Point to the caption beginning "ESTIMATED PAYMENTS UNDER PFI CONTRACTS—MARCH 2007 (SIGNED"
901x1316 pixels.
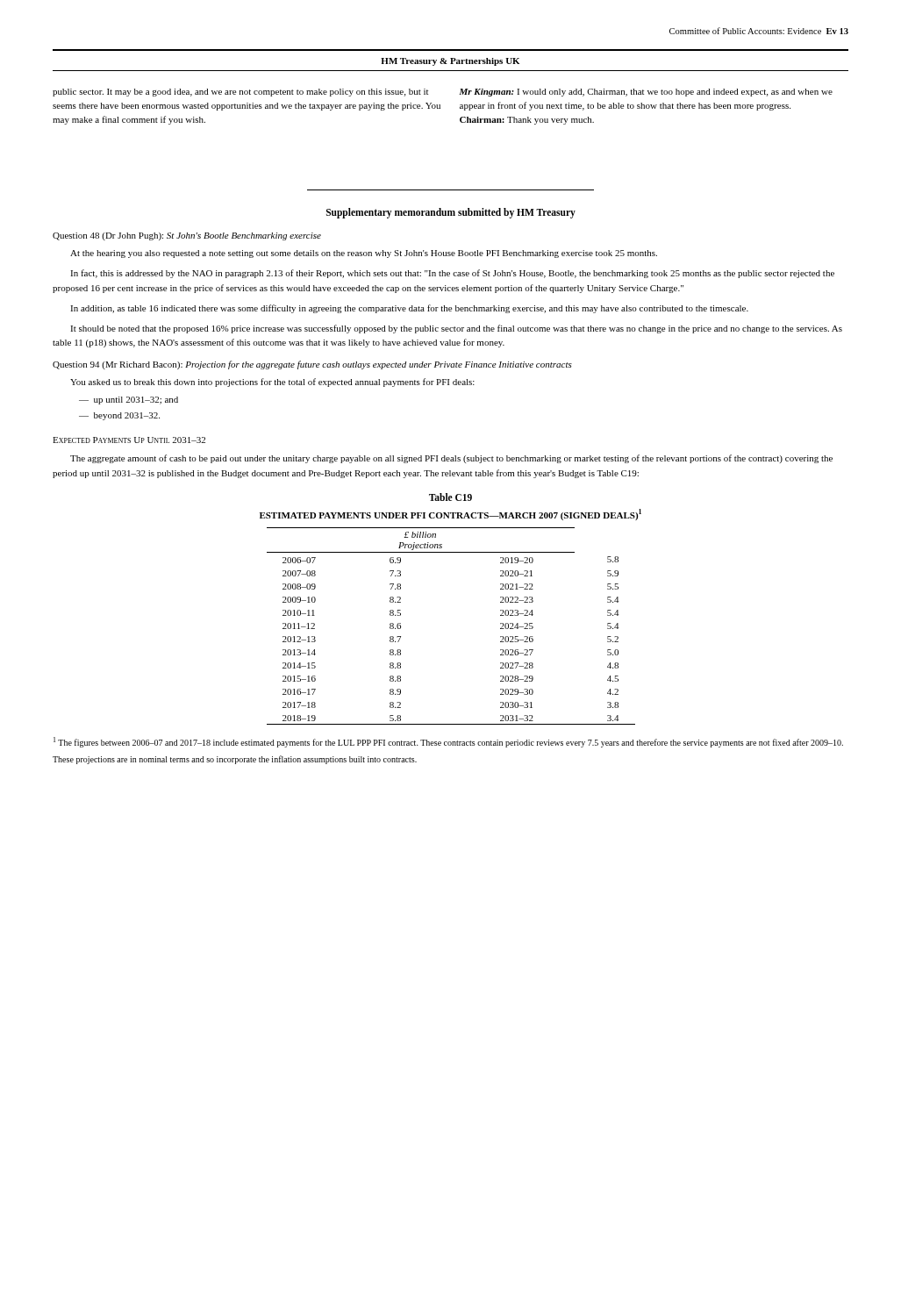(450, 514)
